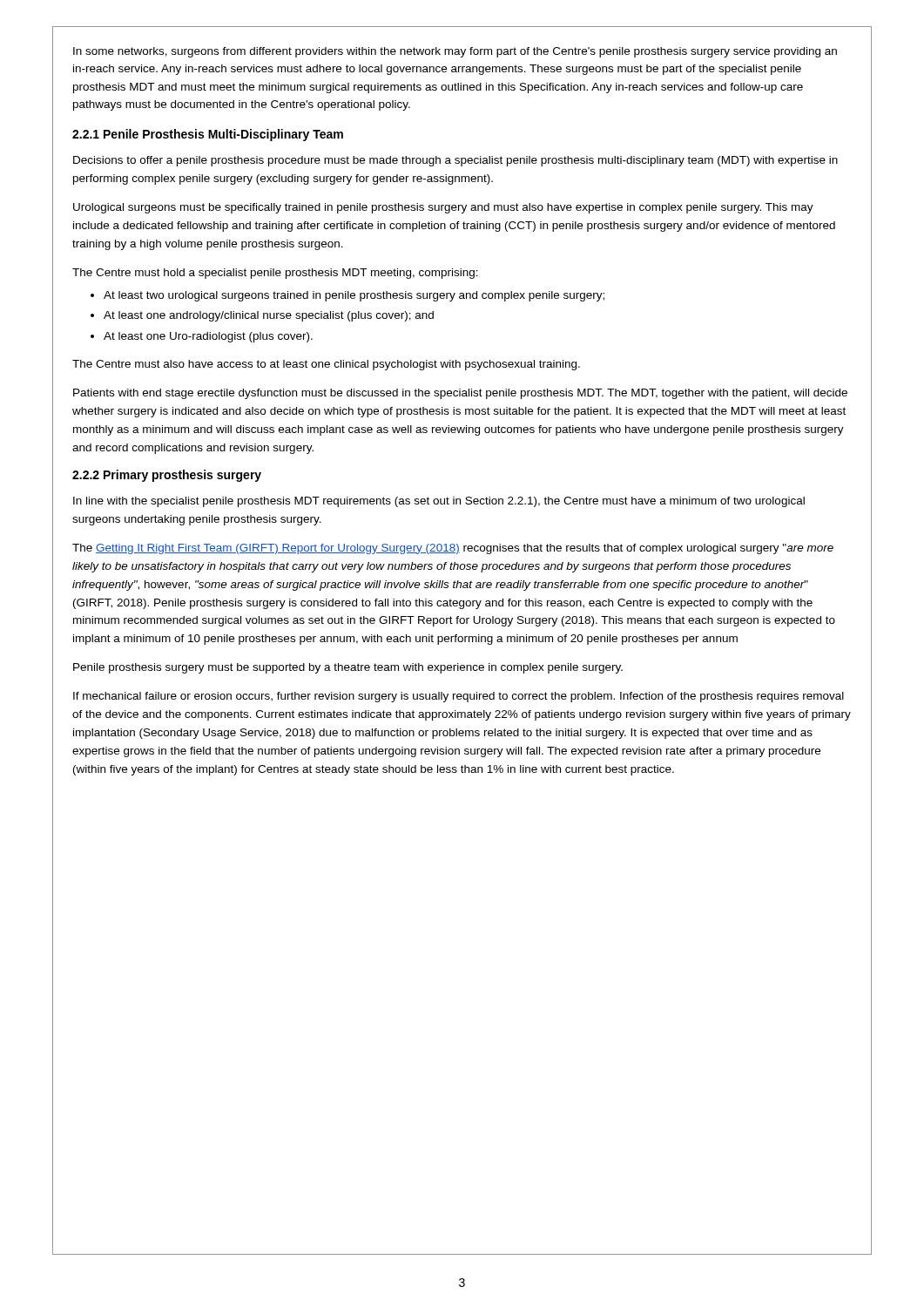Where is the passage that starts "The Getting It Right First Team (GIRFT) Report"?
Image resolution: width=924 pixels, height=1307 pixels.
[454, 593]
